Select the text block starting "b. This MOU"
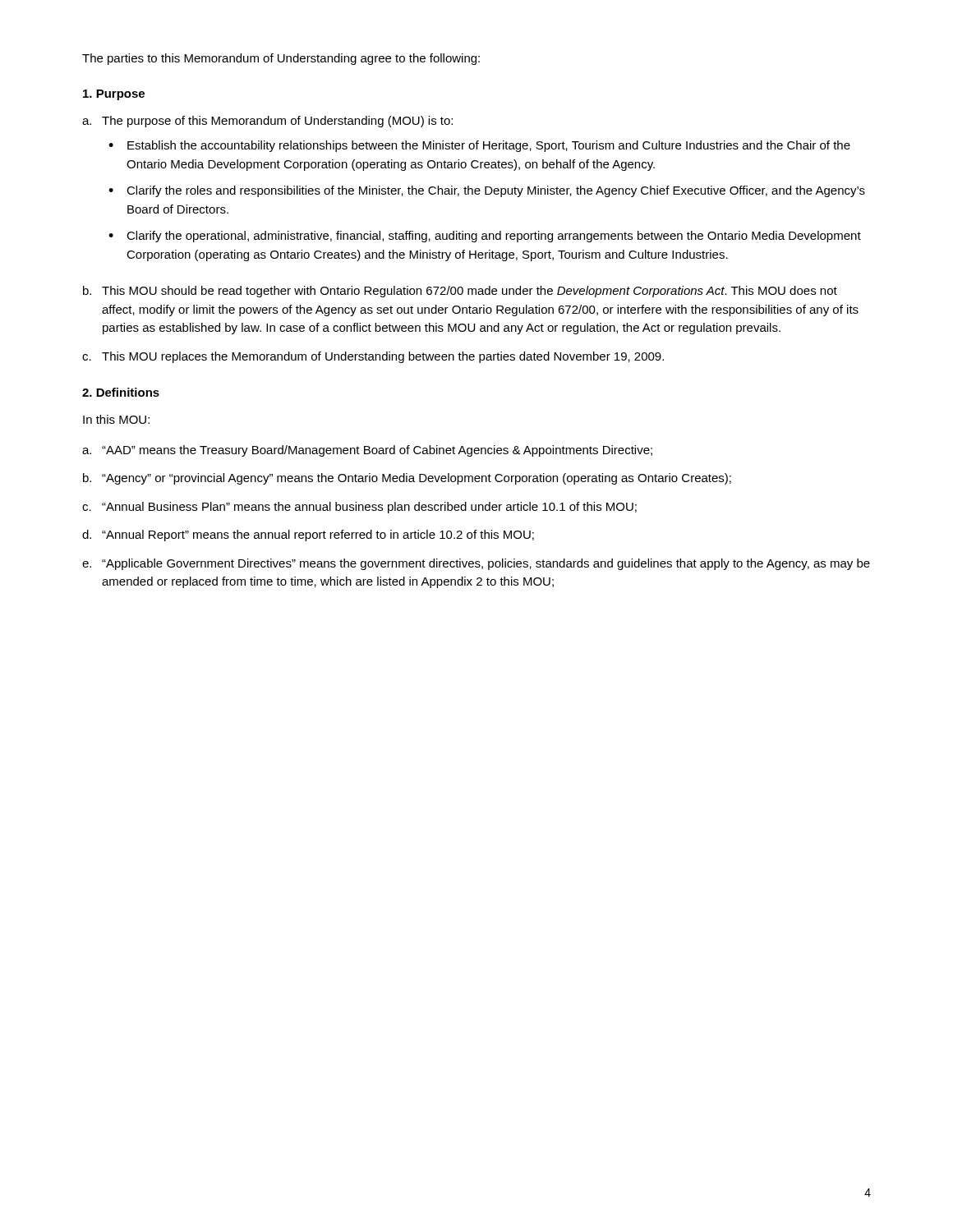 pyautogui.click(x=476, y=309)
